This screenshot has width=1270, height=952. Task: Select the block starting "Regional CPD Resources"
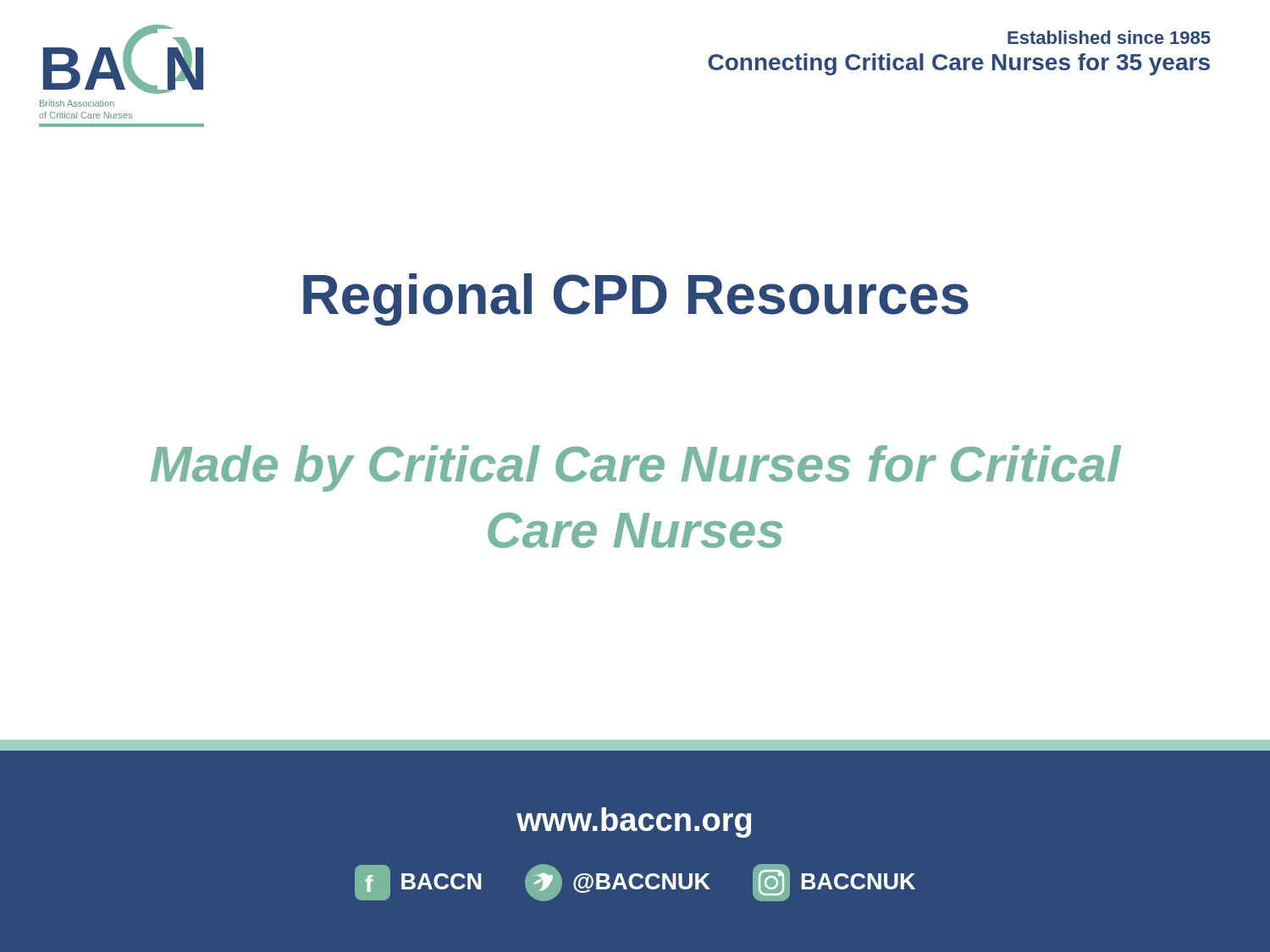pos(635,294)
